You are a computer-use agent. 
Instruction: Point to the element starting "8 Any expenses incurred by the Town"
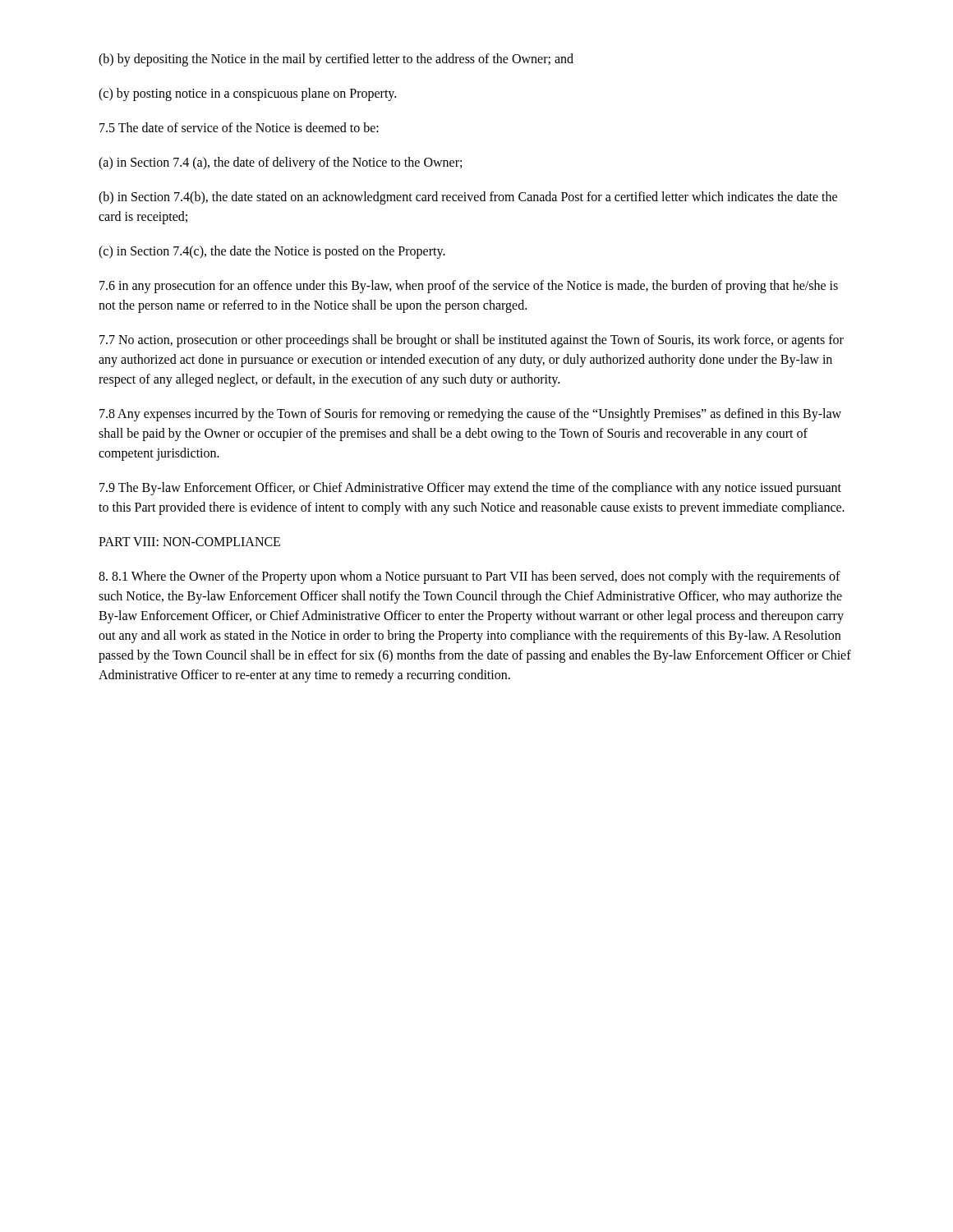tap(470, 433)
